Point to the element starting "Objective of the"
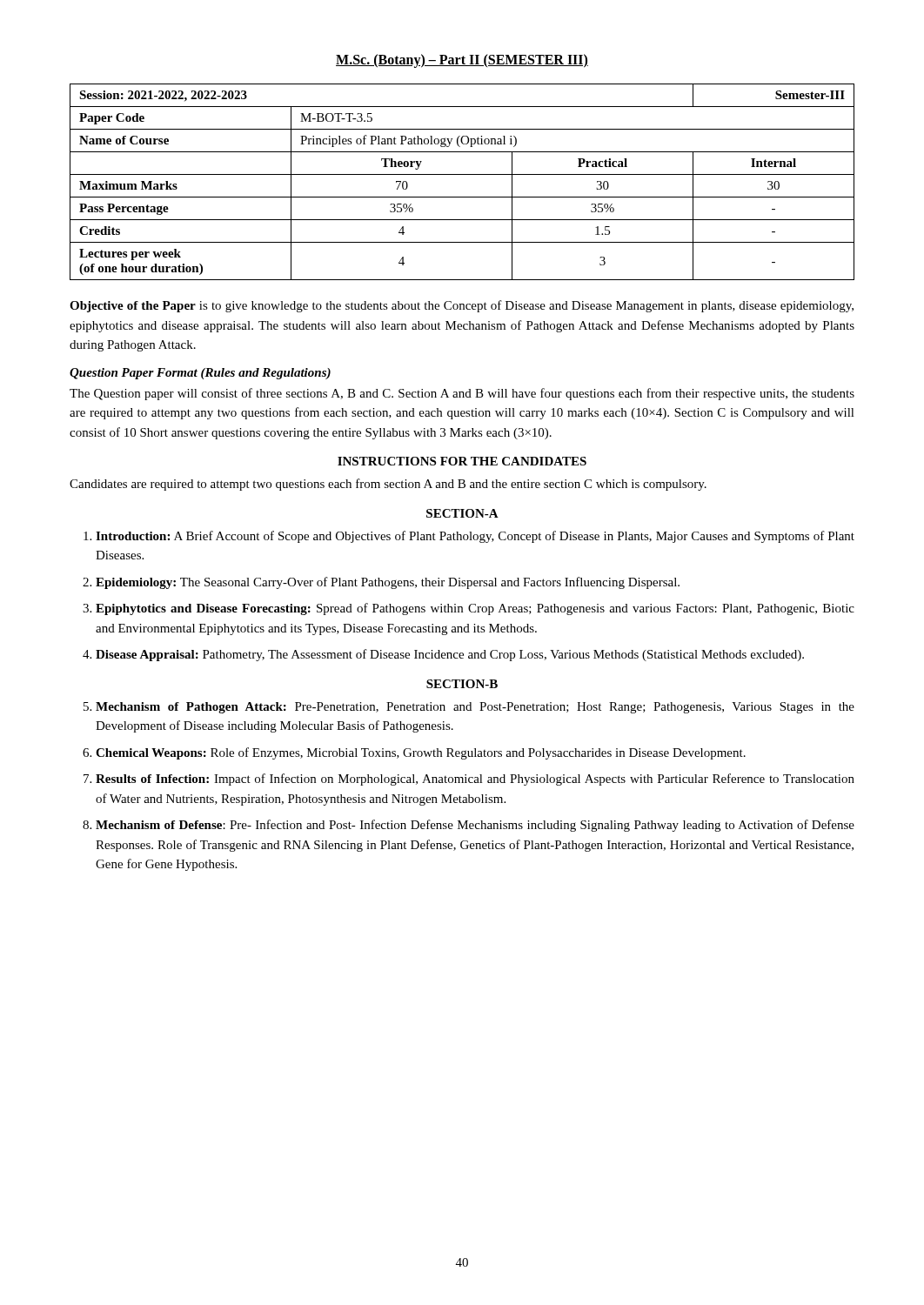The image size is (924, 1305). (x=462, y=325)
